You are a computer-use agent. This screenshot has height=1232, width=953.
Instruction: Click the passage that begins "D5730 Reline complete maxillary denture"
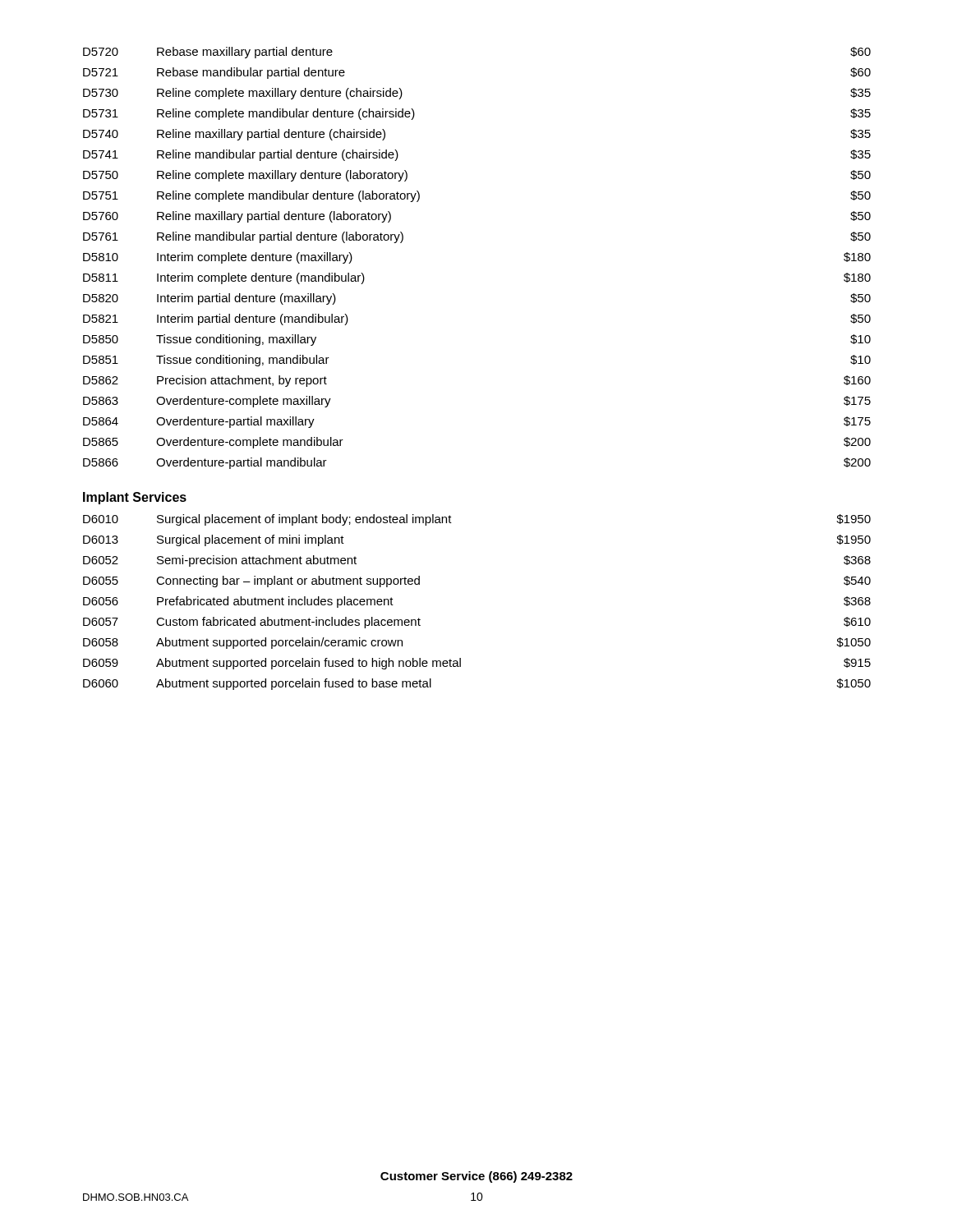(101, 93)
